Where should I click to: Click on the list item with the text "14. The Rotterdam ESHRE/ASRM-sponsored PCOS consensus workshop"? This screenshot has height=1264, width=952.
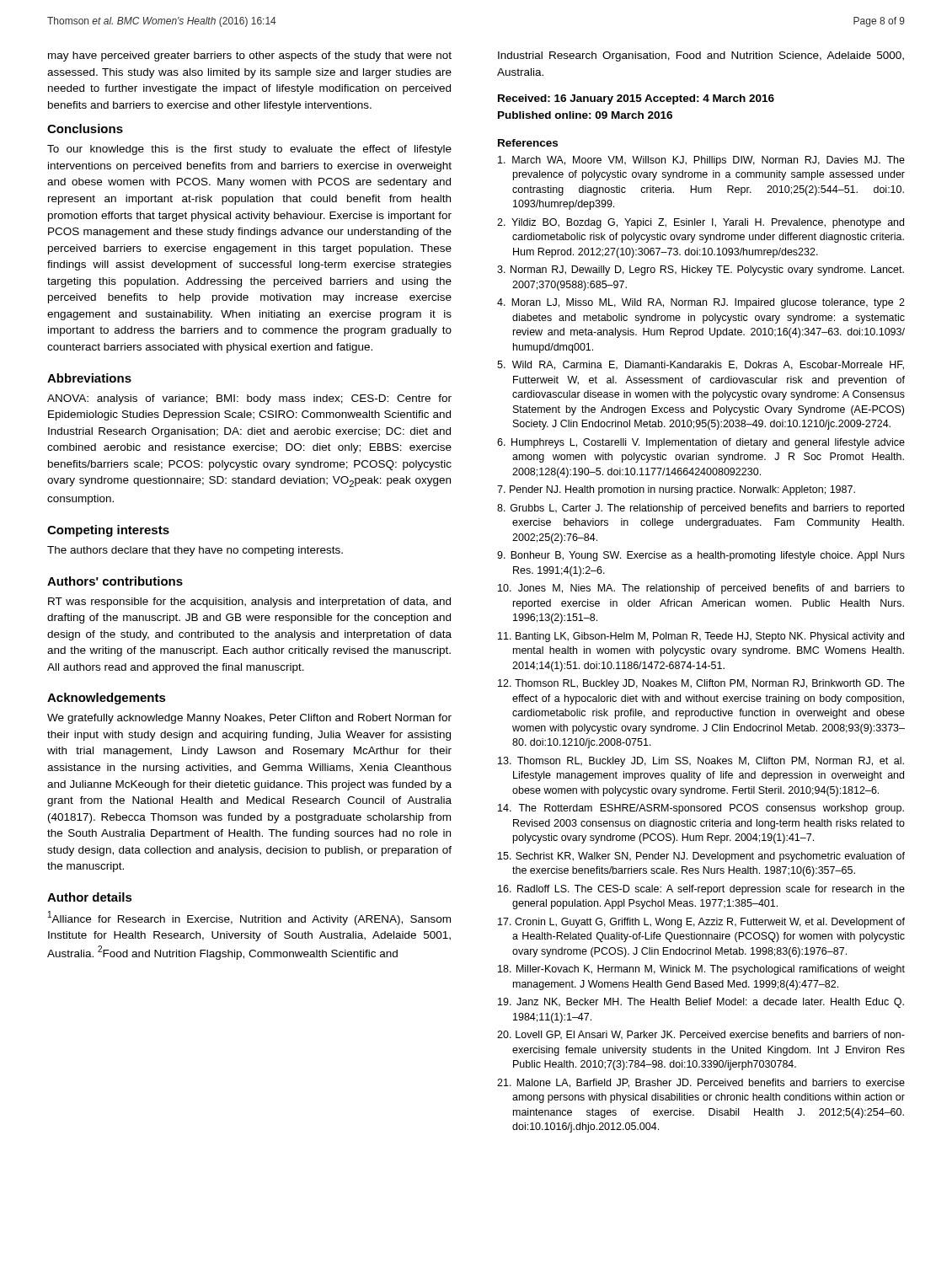click(x=701, y=823)
